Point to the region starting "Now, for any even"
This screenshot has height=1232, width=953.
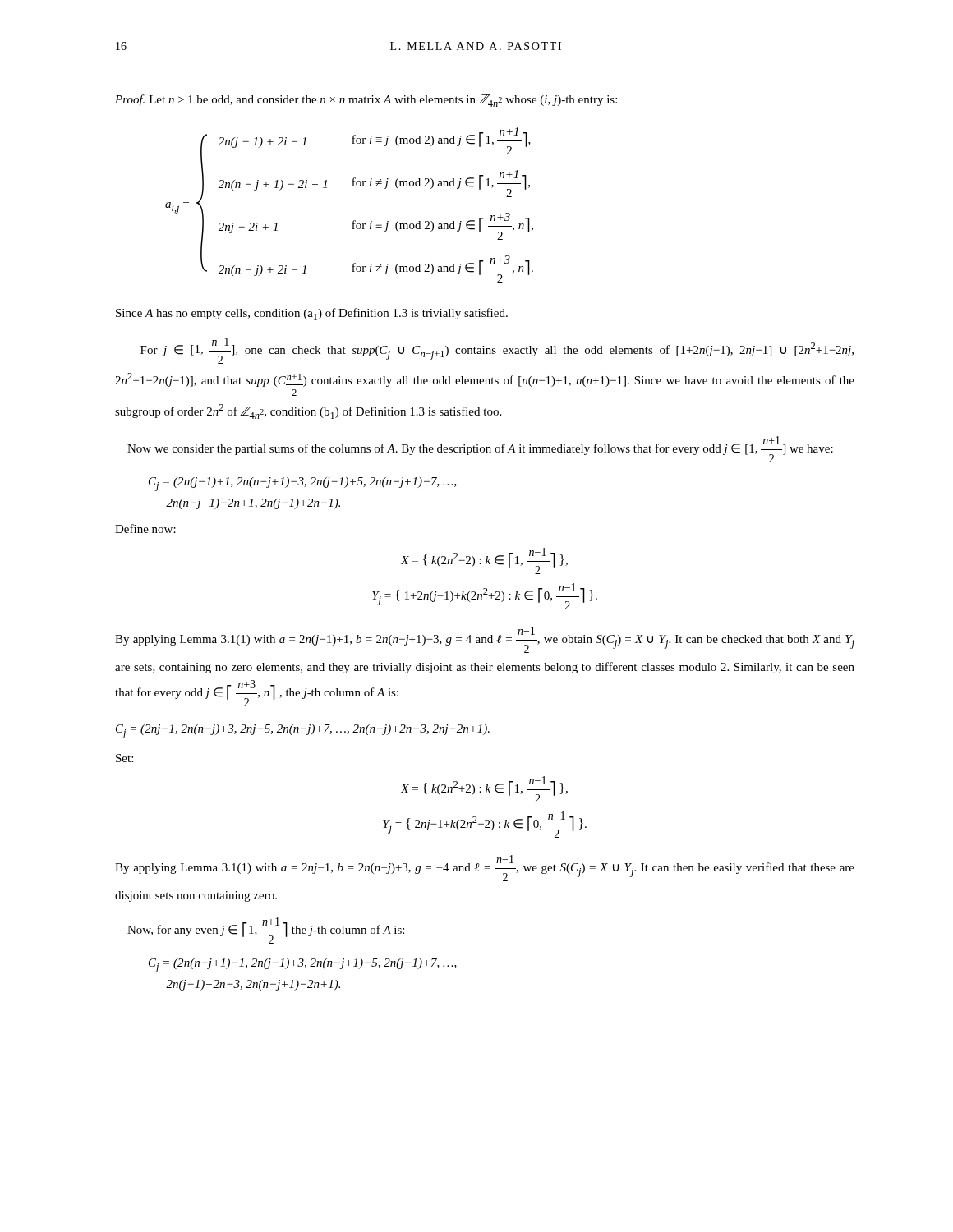pyautogui.click(x=260, y=931)
